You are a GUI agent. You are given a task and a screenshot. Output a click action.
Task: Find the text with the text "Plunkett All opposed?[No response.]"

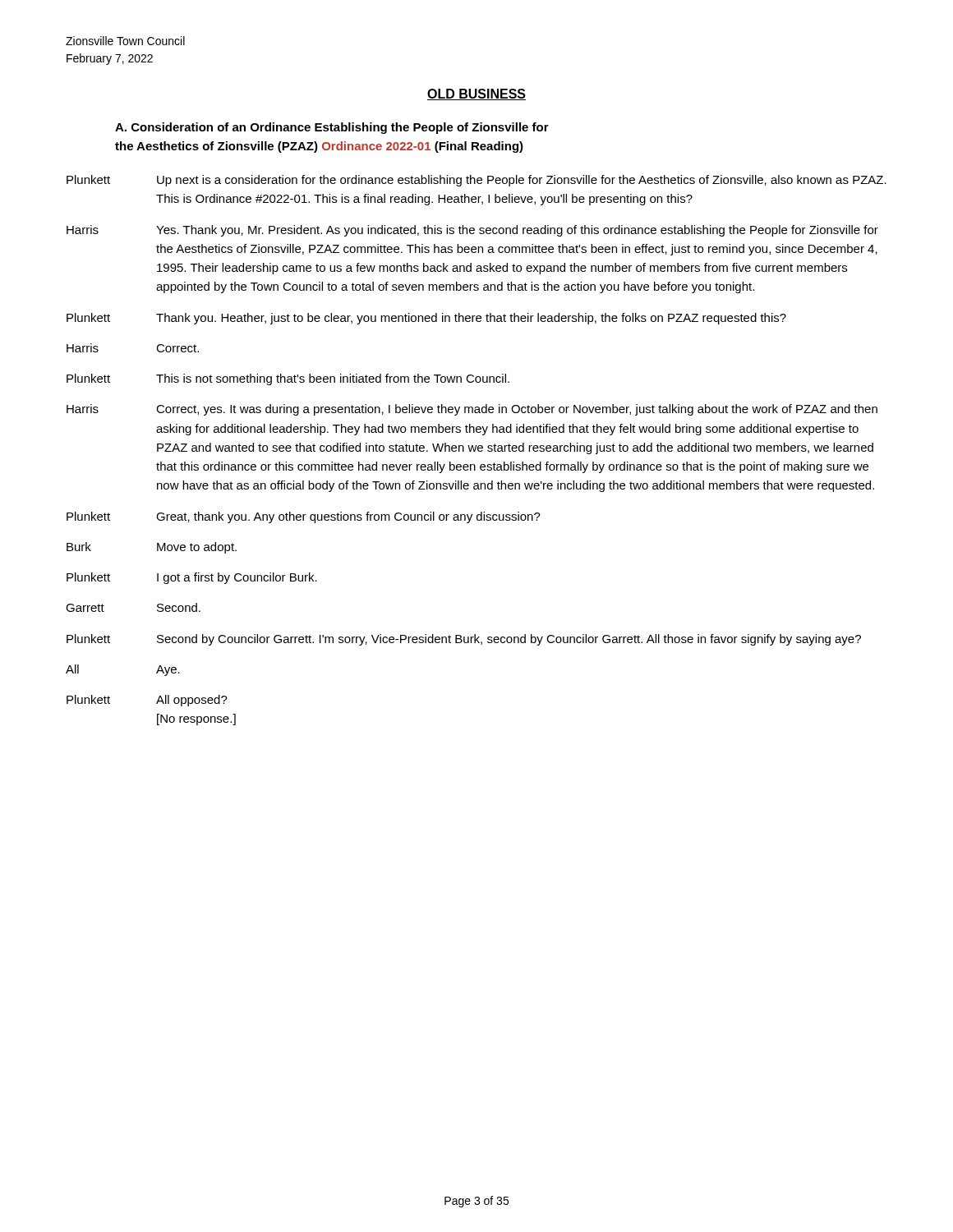point(86,699)
